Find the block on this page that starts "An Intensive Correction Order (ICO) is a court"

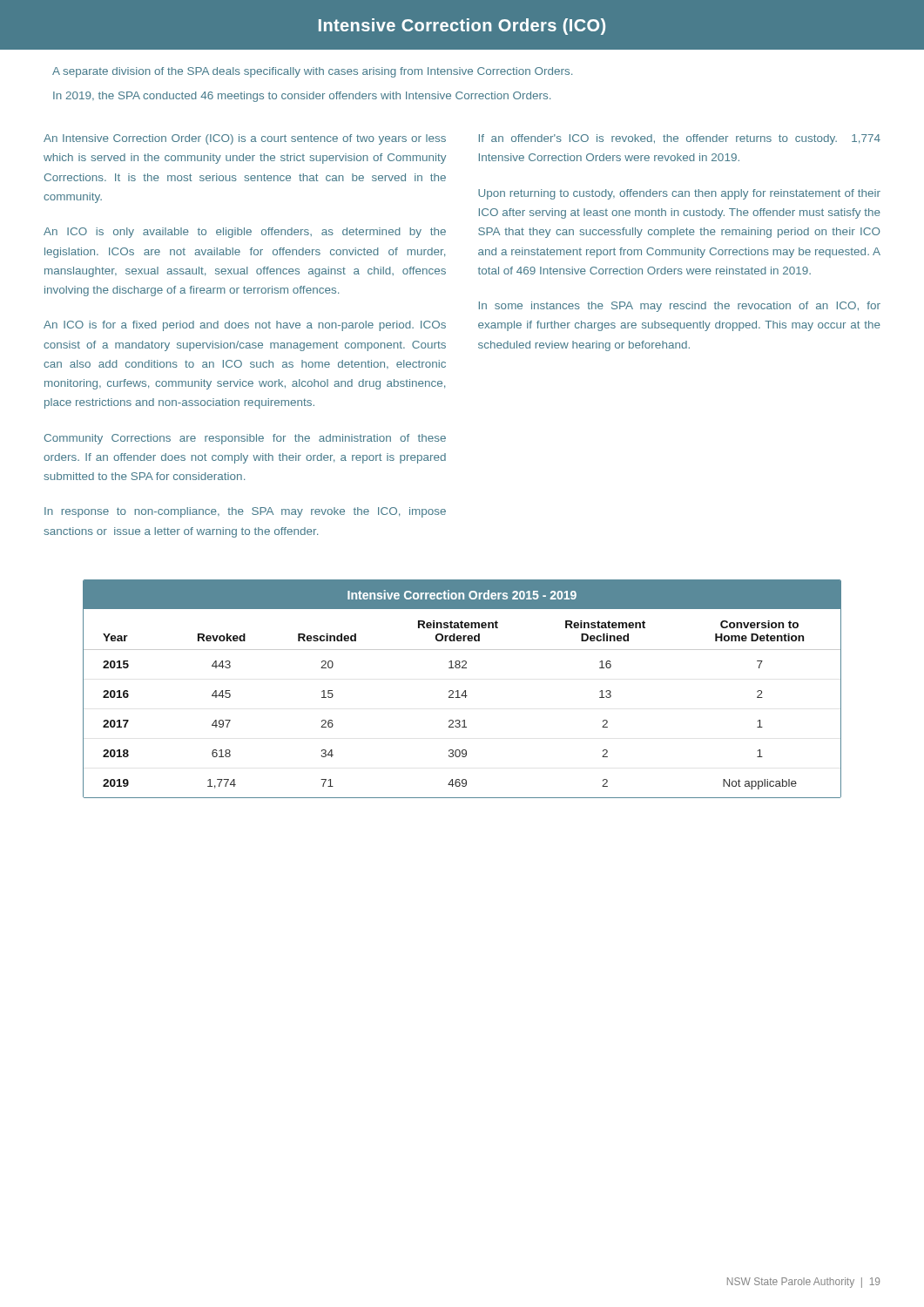click(x=245, y=167)
